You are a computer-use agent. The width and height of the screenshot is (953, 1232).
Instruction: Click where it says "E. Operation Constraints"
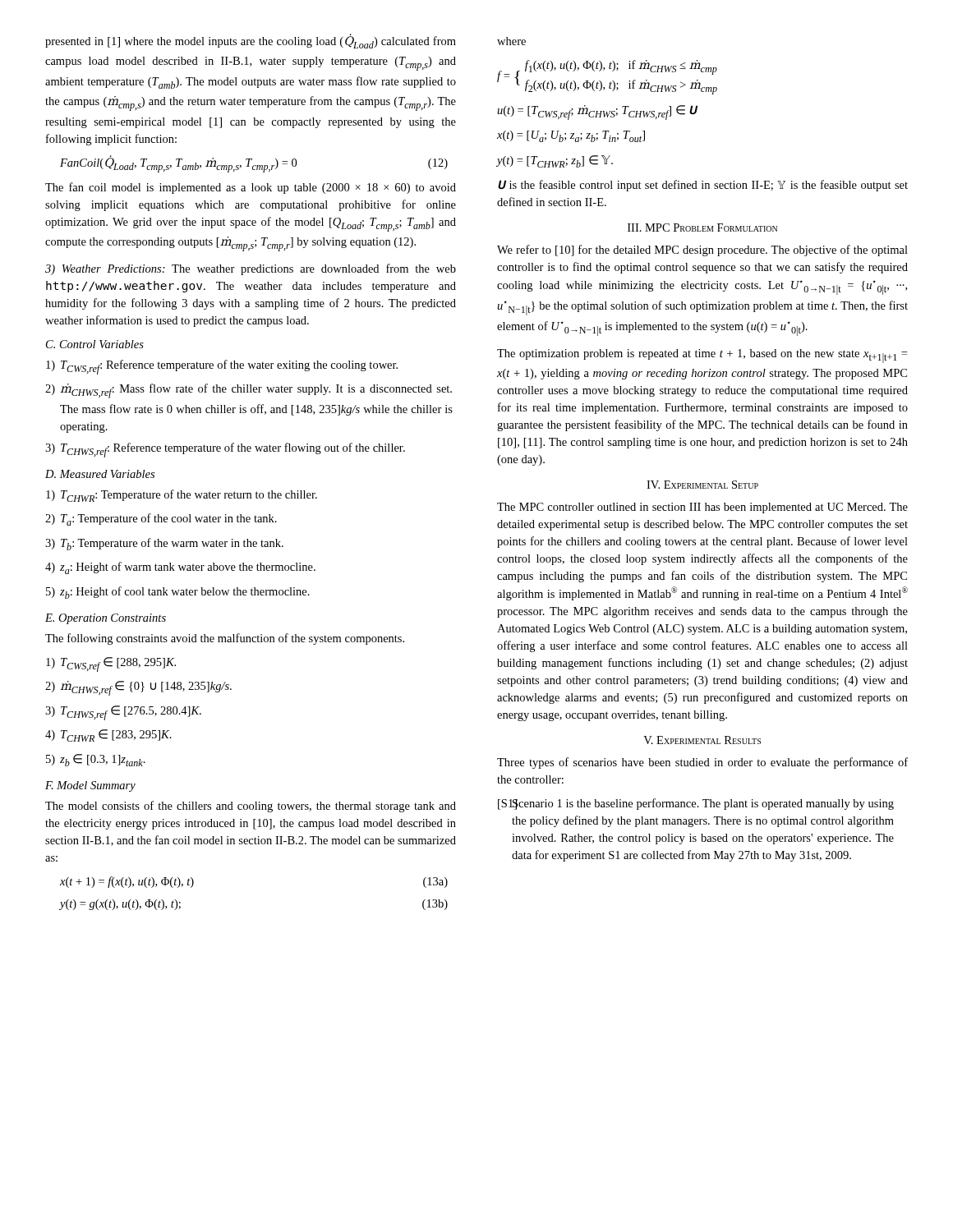[x=106, y=619]
